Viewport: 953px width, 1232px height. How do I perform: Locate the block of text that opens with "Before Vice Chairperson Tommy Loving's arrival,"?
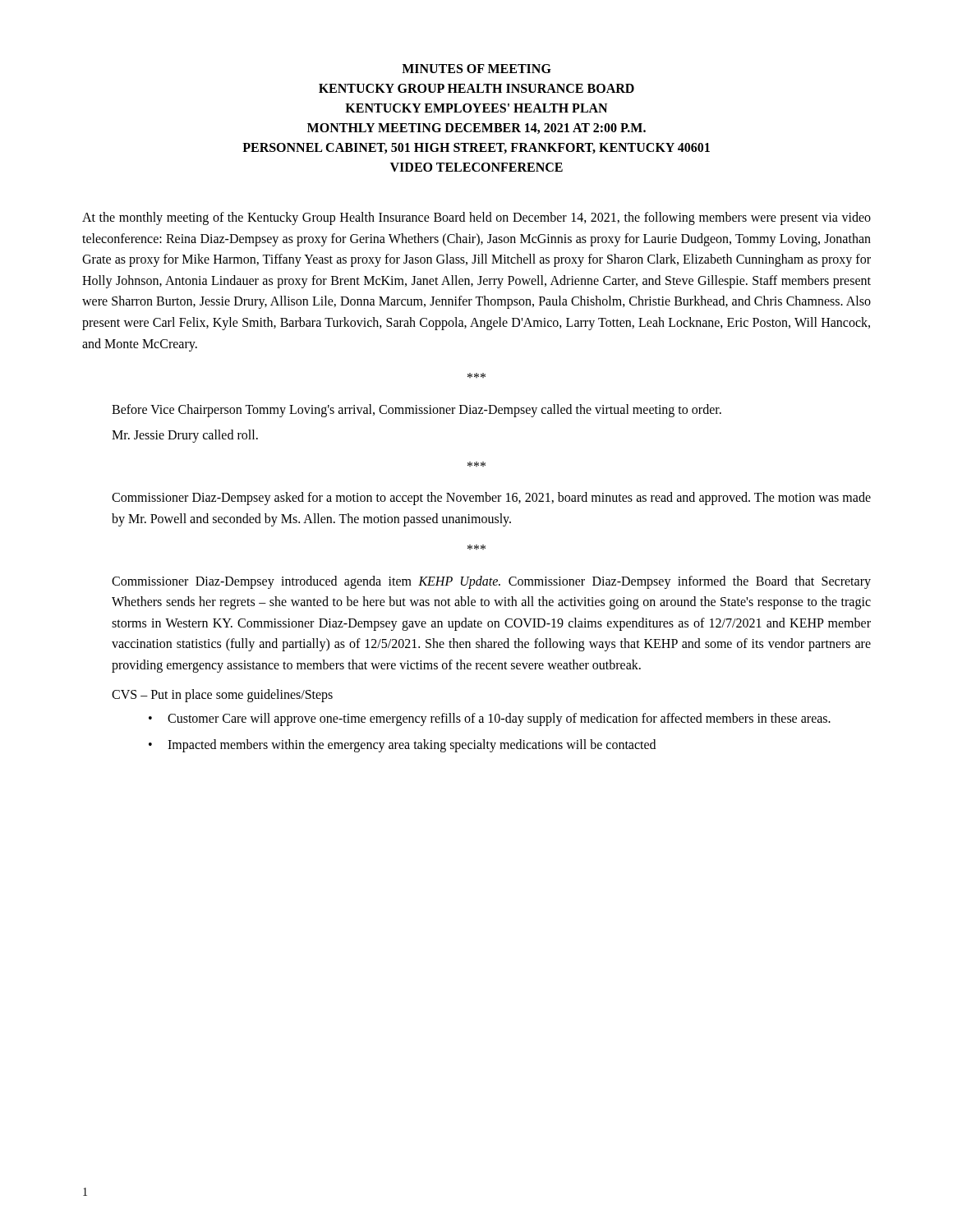(417, 409)
